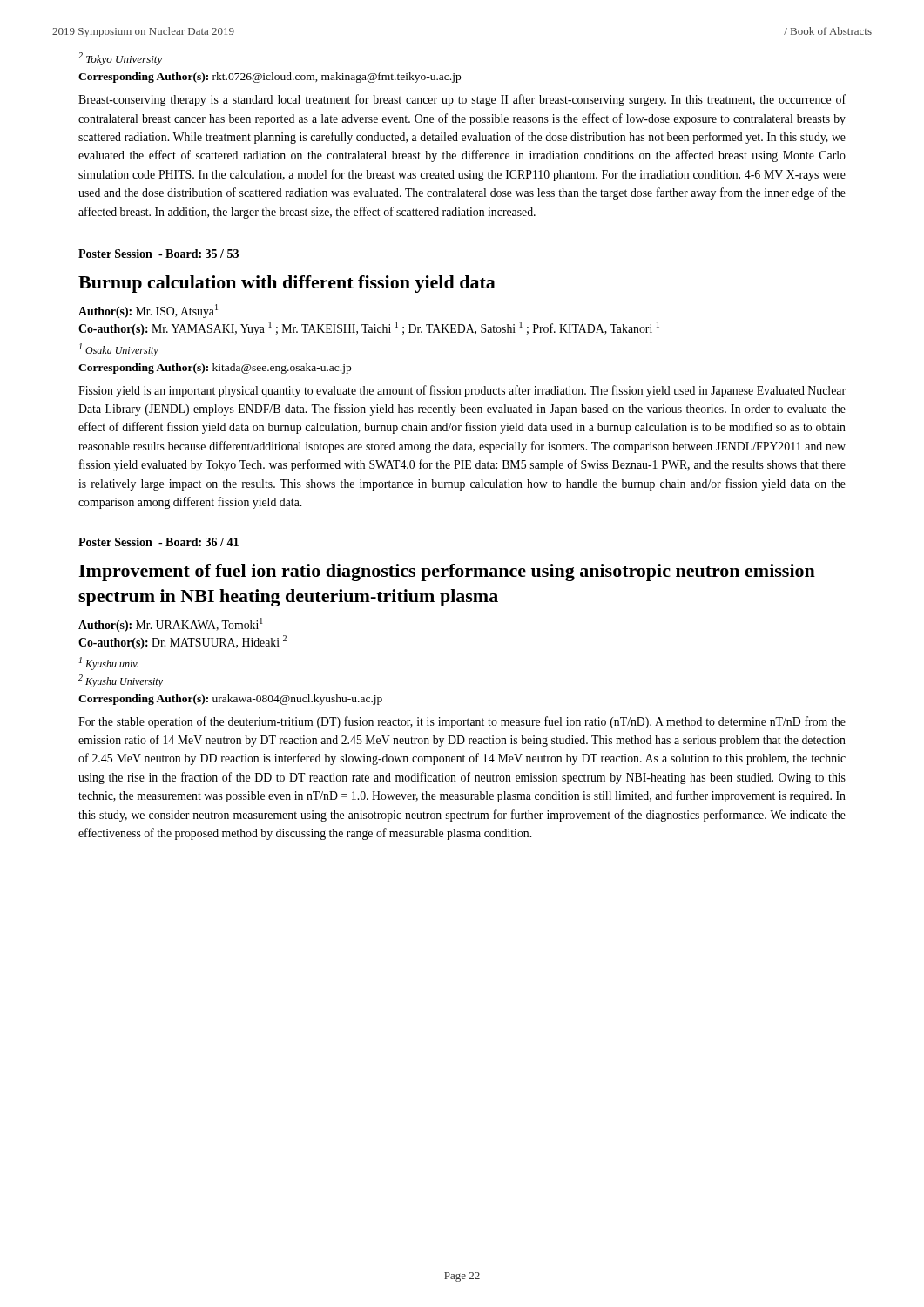Point to "Author(s): Mr. ISO, Atsuya1"
Image resolution: width=924 pixels, height=1307 pixels.
point(148,310)
